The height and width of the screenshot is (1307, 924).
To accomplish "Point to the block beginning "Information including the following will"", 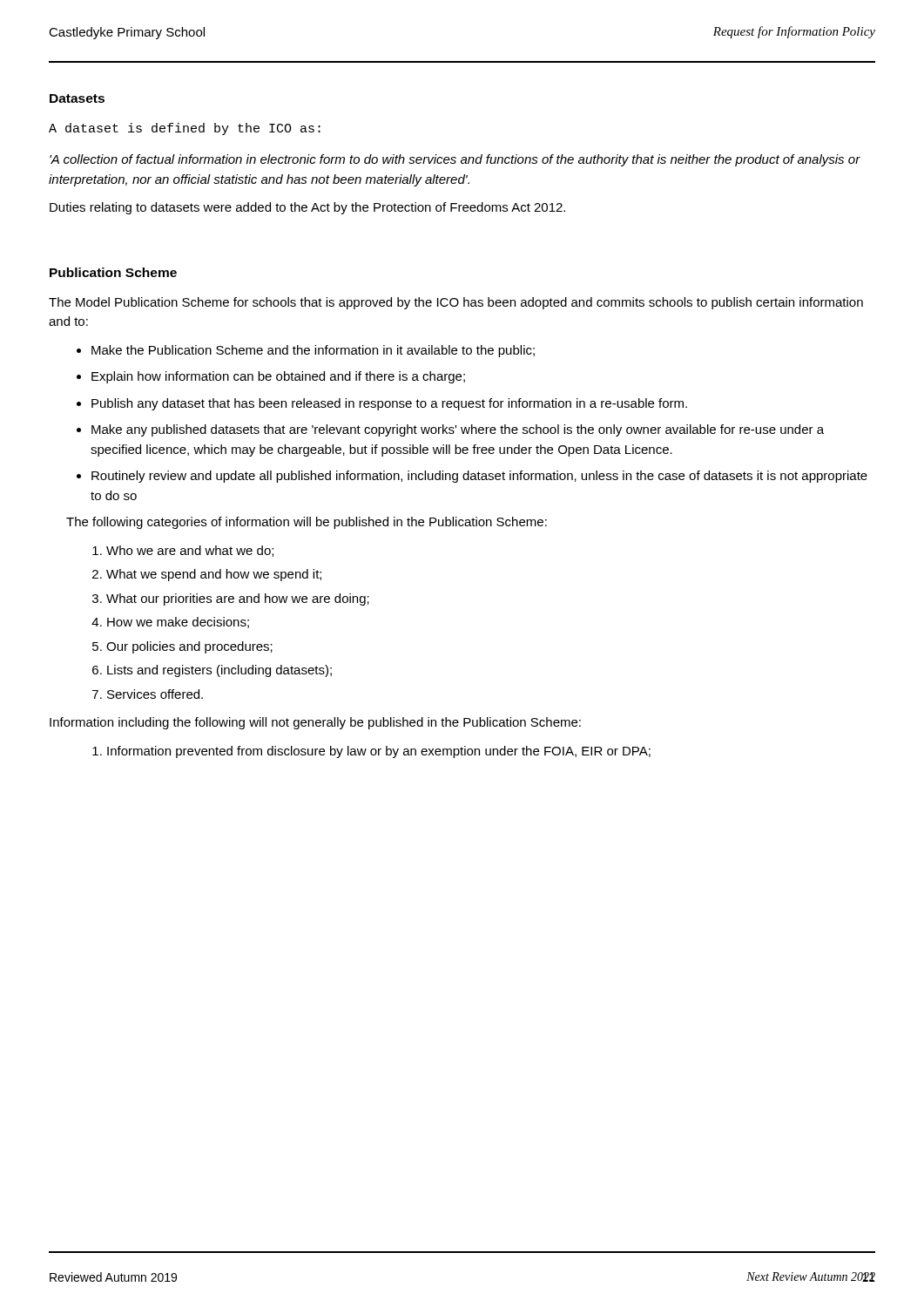I will click(x=315, y=722).
